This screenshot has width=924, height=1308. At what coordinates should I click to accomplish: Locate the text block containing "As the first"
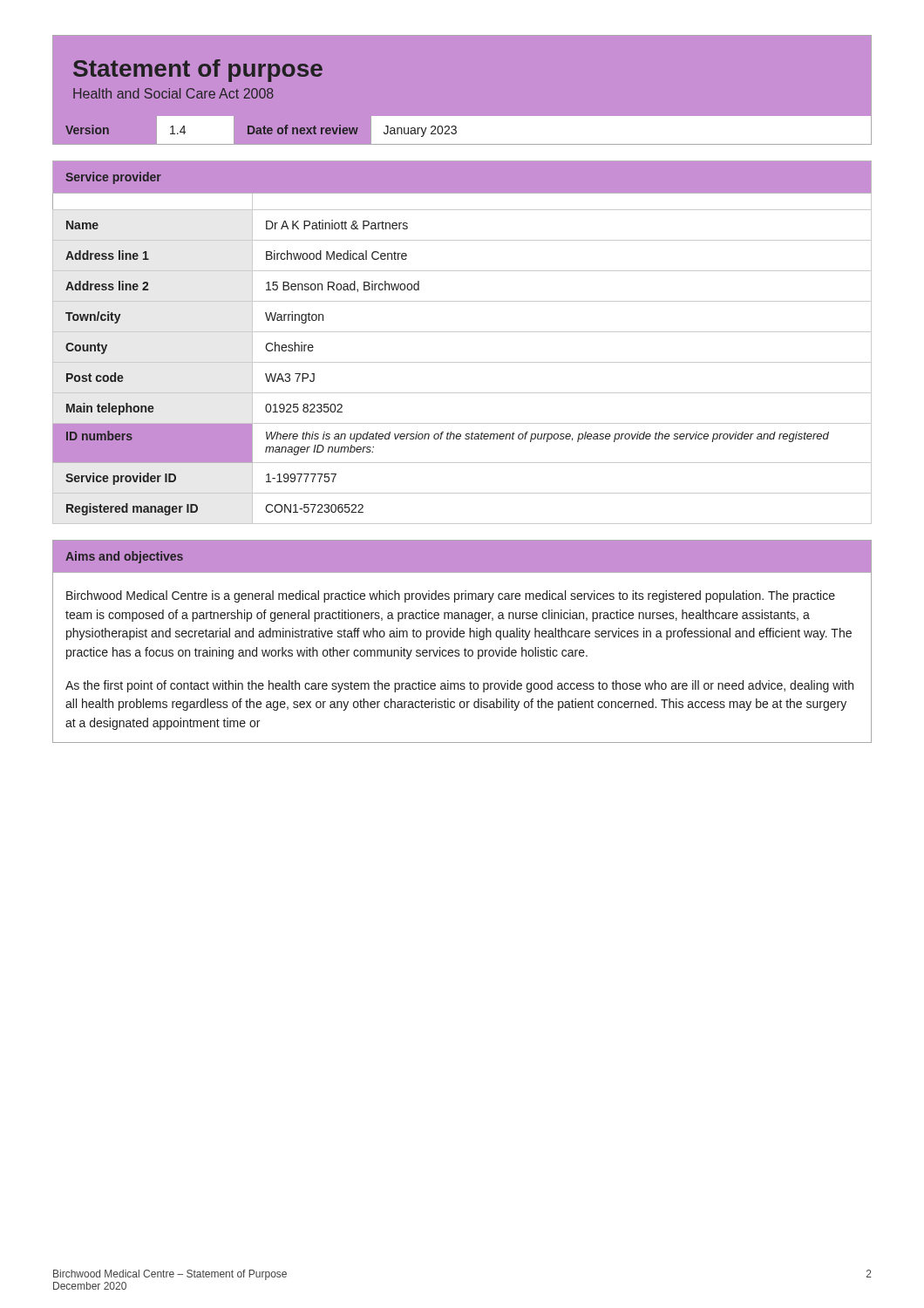[x=460, y=704]
